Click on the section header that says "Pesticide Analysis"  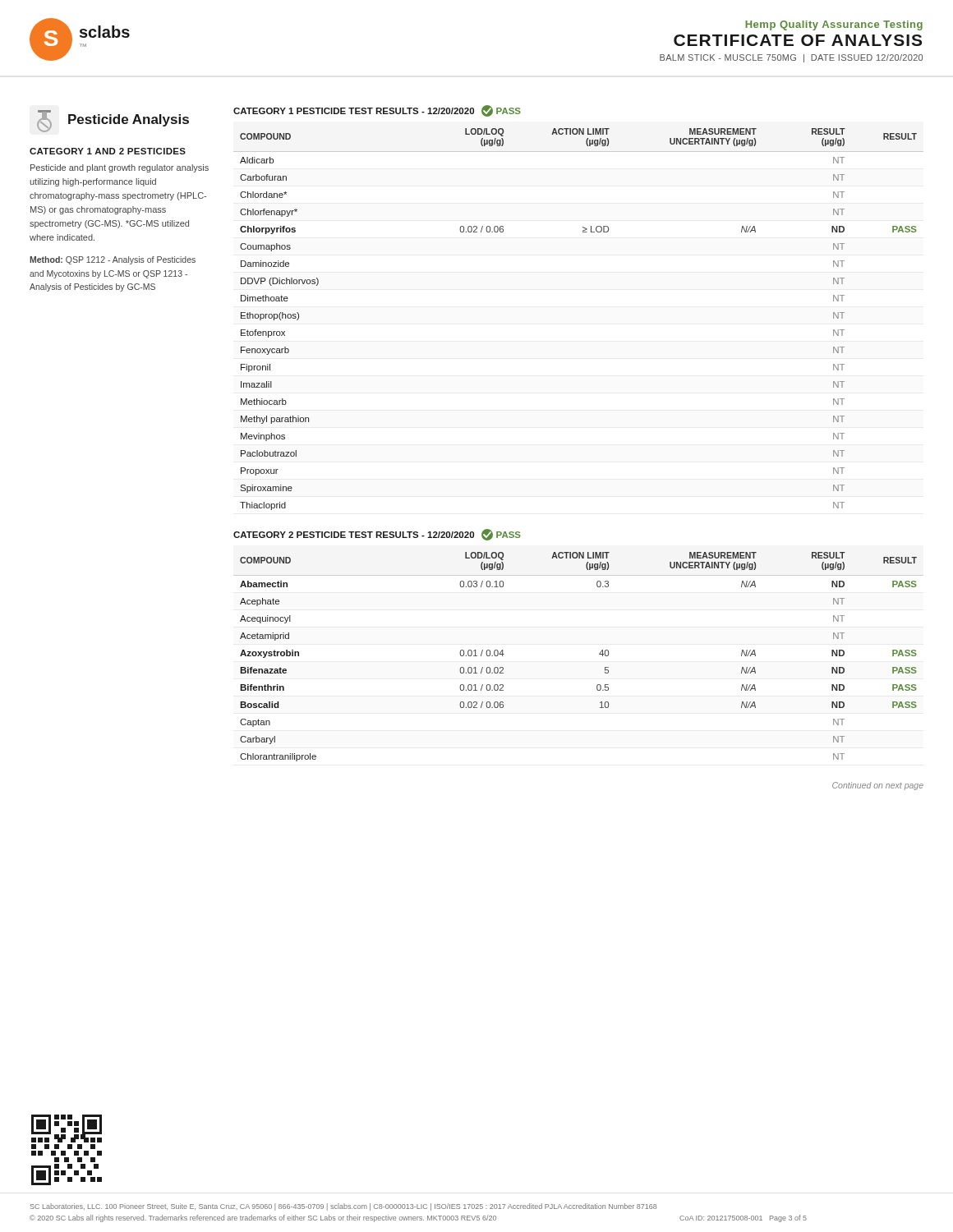128,120
